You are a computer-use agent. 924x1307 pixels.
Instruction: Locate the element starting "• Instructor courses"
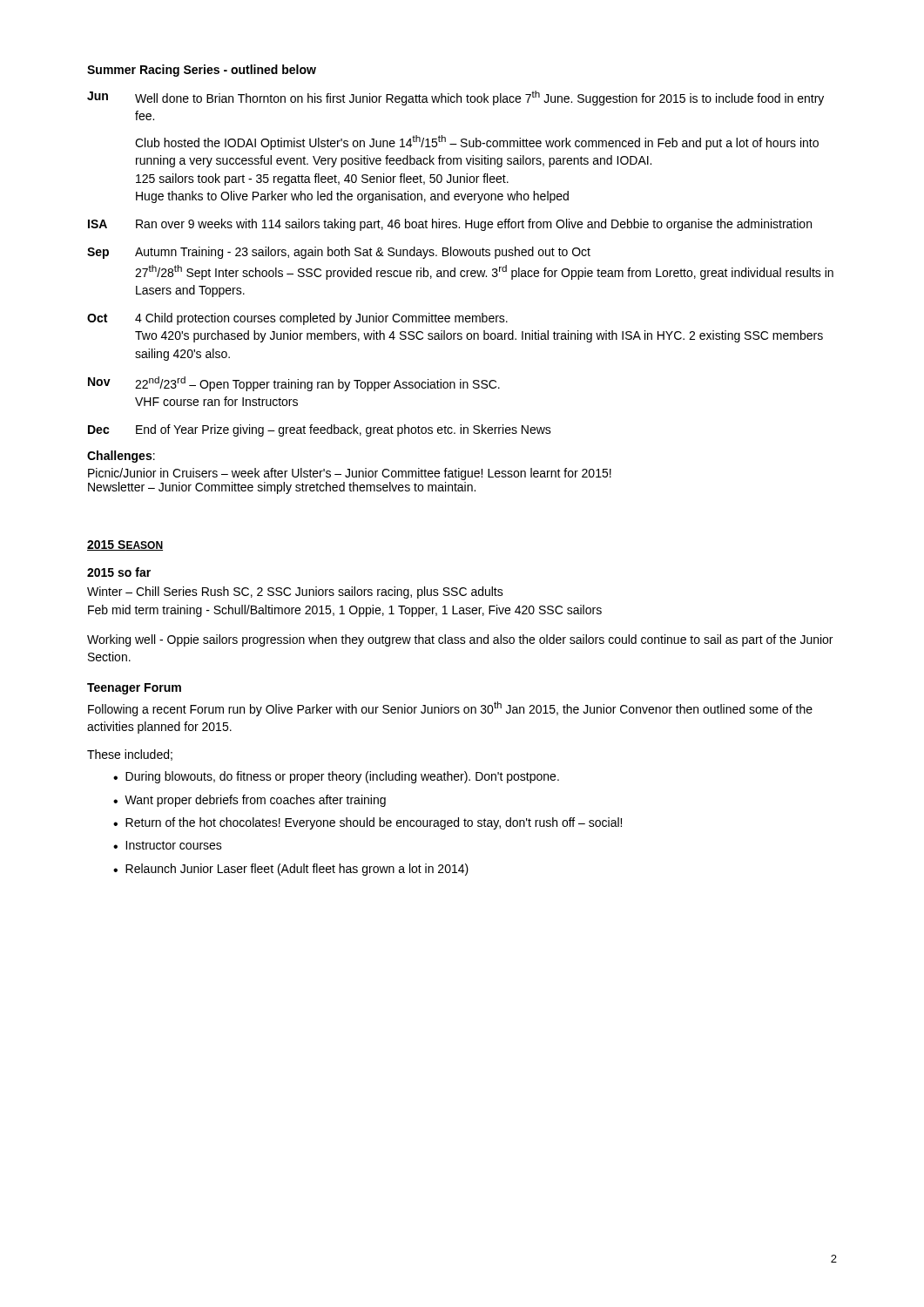click(x=168, y=847)
